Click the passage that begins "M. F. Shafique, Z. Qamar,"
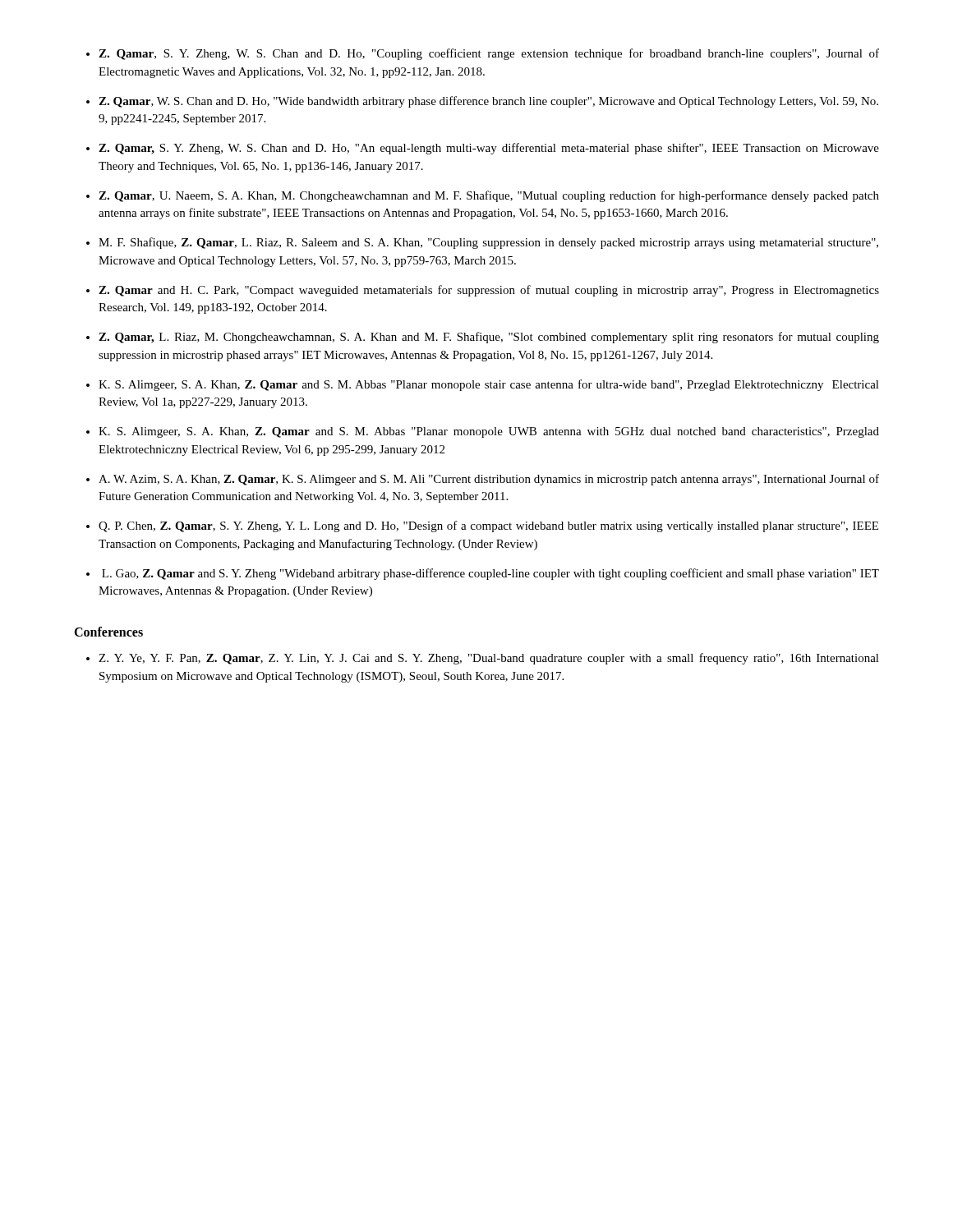953x1232 pixels. click(x=489, y=251)
